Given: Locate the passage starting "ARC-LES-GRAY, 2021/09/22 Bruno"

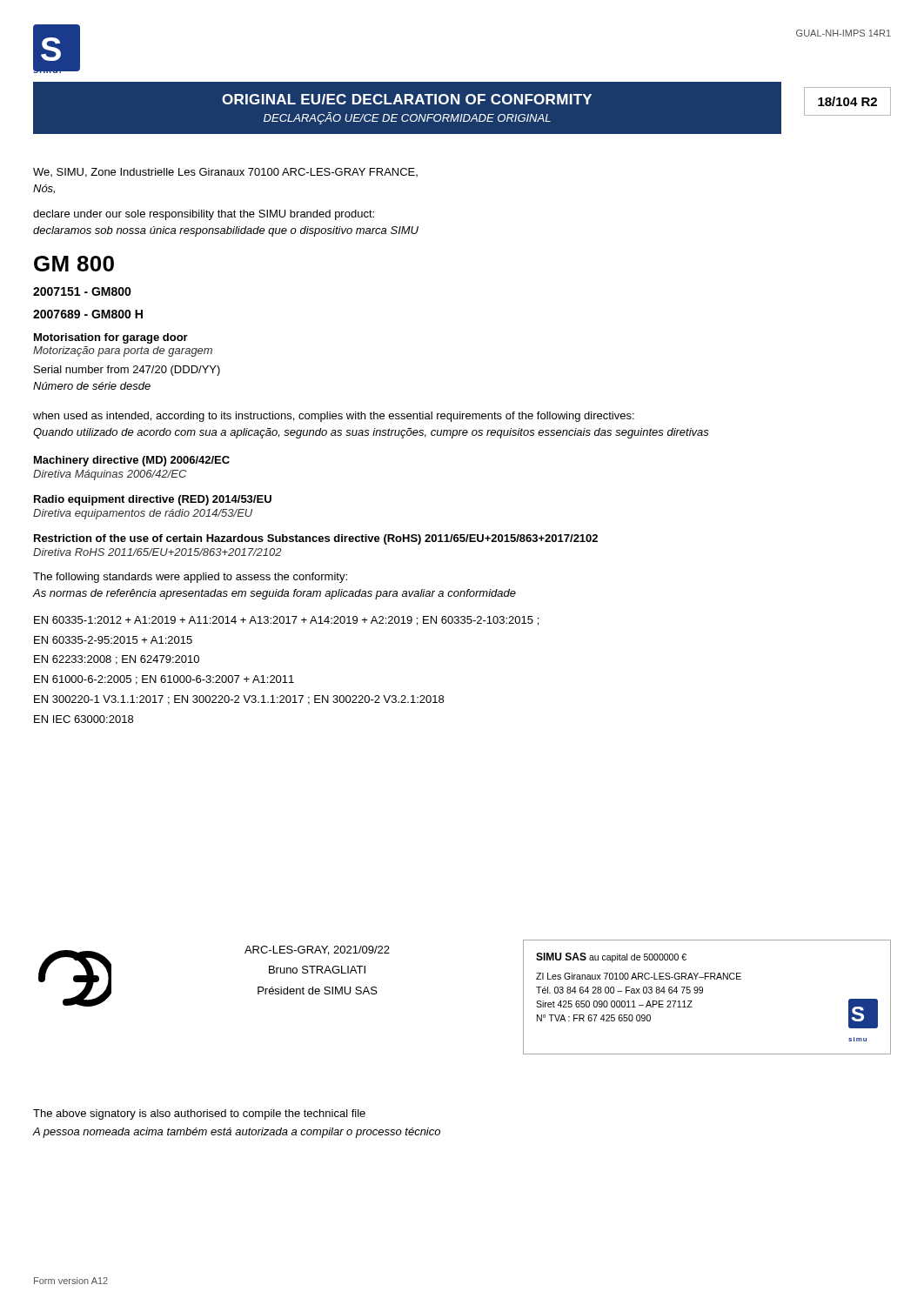Looking at the screenshot, I should (x=317, y=970).
